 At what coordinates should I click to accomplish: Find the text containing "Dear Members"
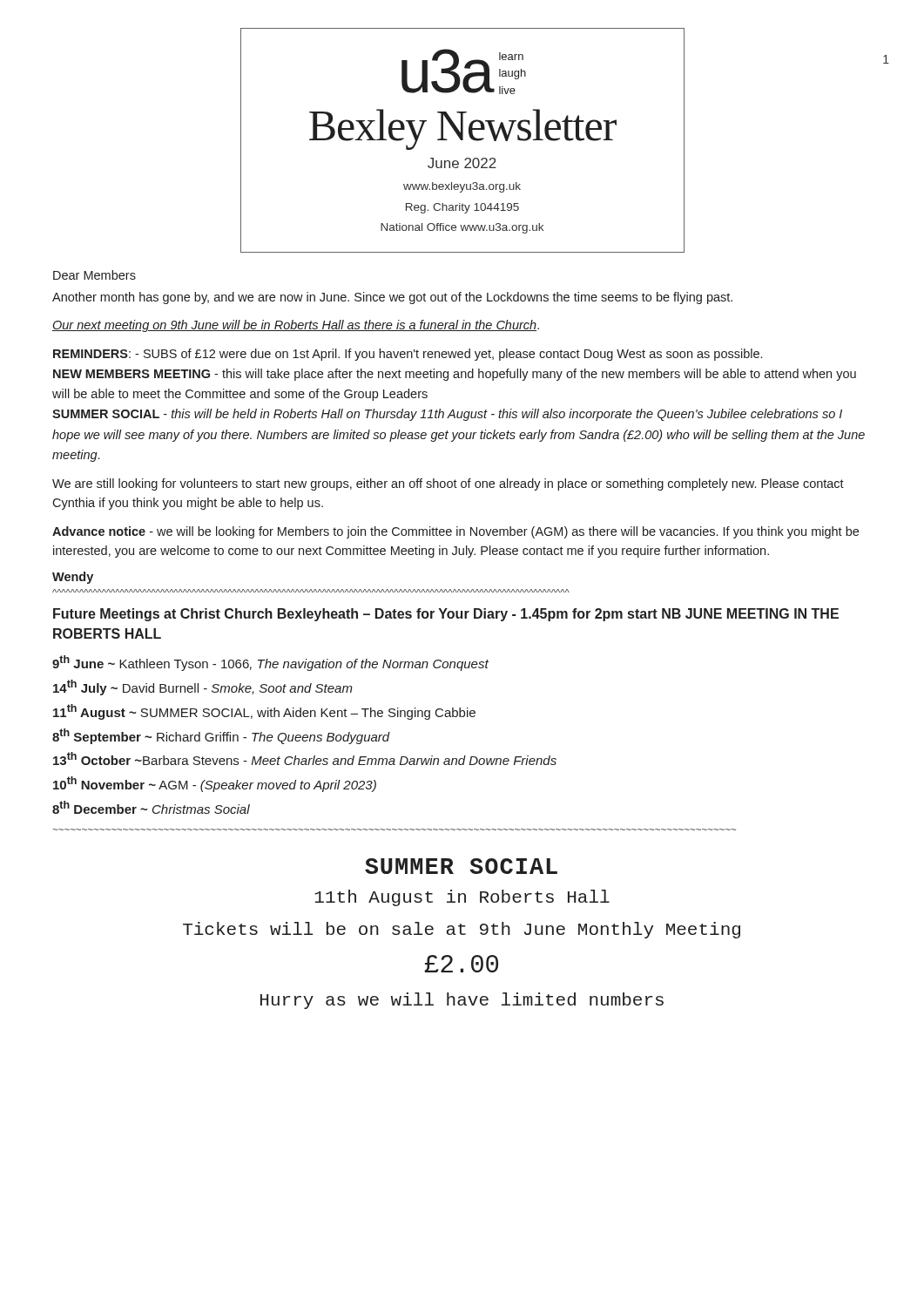tap(94, 275)
